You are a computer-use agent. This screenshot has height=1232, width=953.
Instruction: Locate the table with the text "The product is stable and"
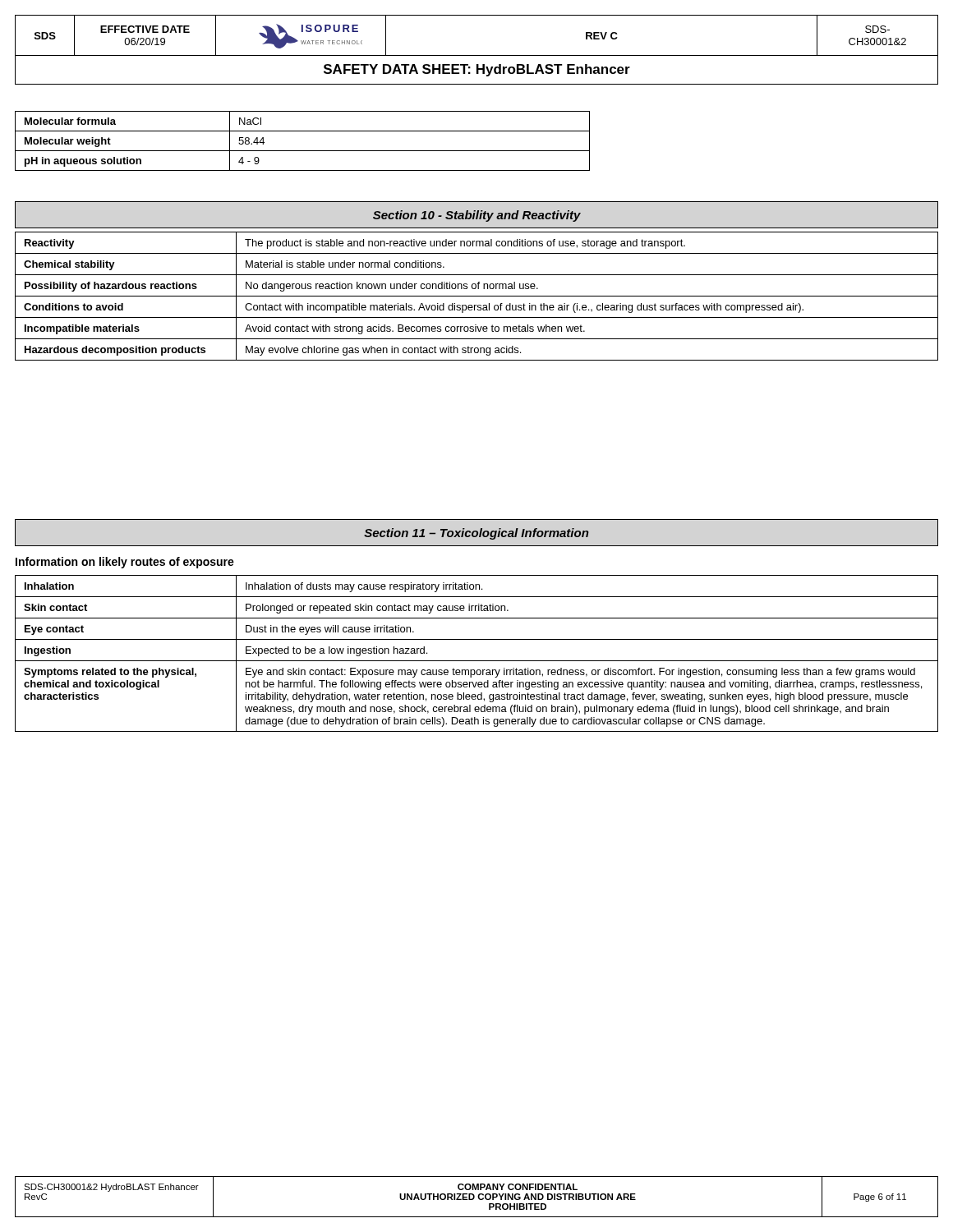[x=476, y=296]
